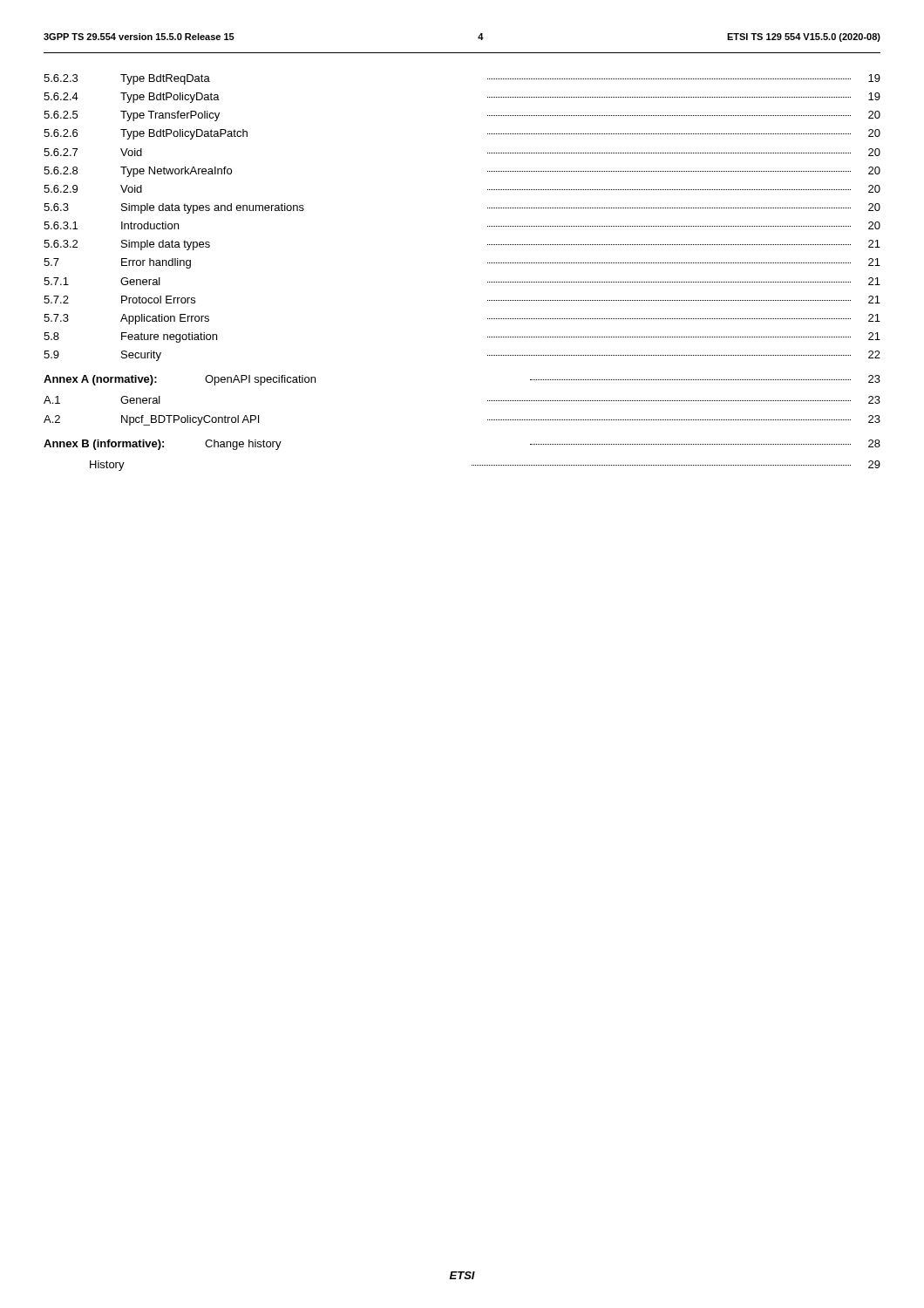Point to the region starting "5.6.3.2 Simple data types"
924x1308 pixels.
pyautogui.click(x=55, y=244)
